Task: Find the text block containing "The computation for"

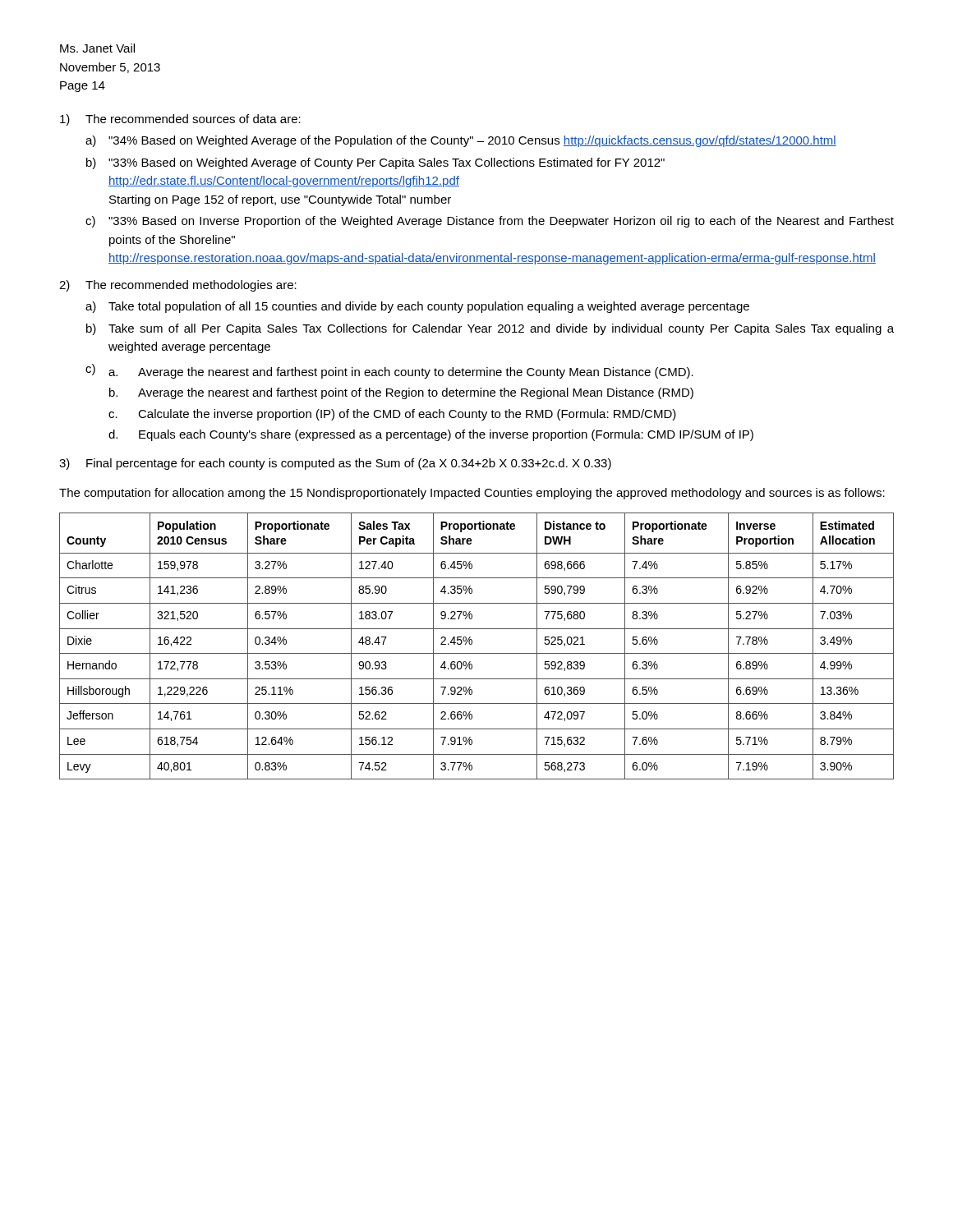Action: pos(472,492)
